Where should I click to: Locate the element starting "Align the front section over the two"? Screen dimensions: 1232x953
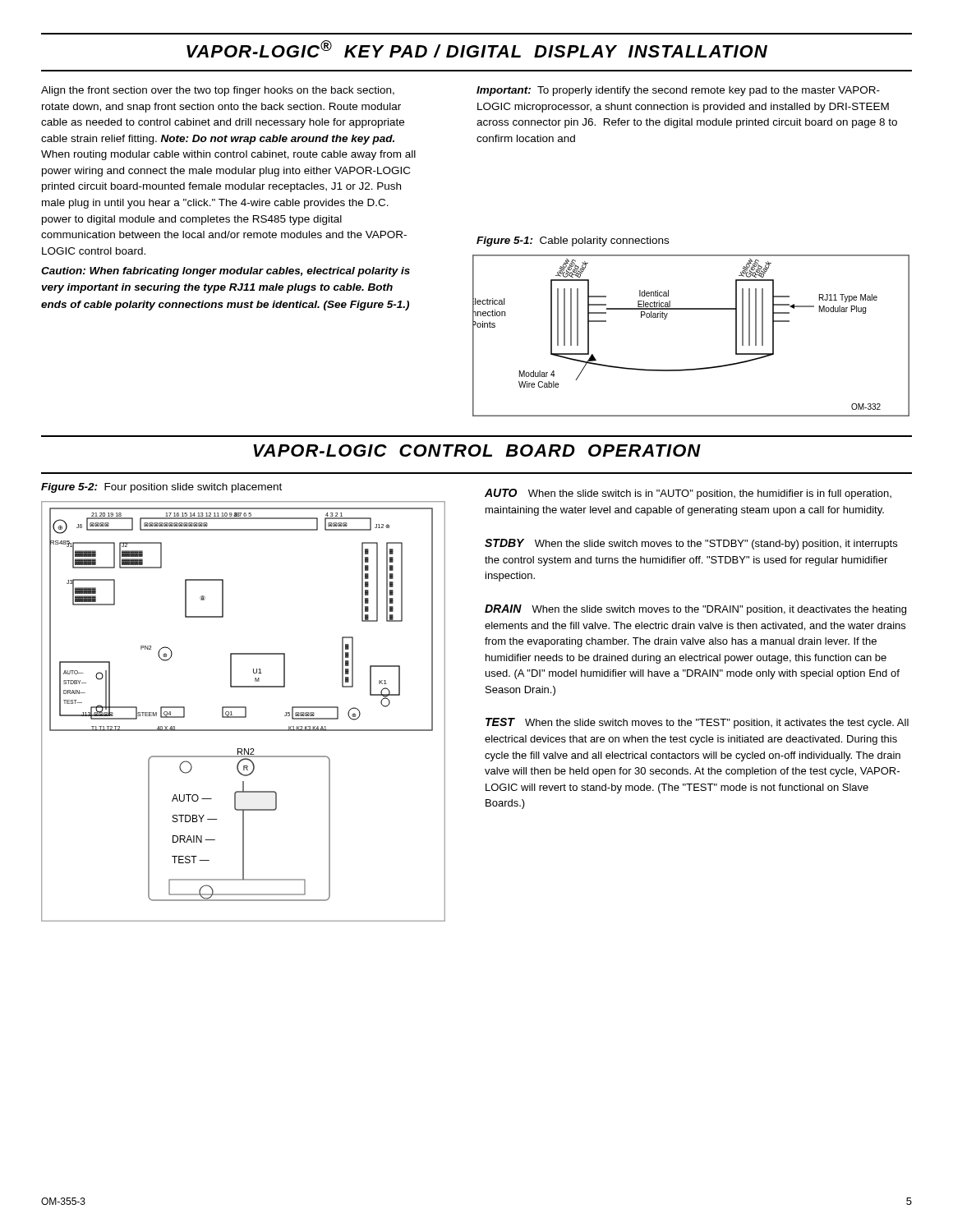click(x=228, y=170)
